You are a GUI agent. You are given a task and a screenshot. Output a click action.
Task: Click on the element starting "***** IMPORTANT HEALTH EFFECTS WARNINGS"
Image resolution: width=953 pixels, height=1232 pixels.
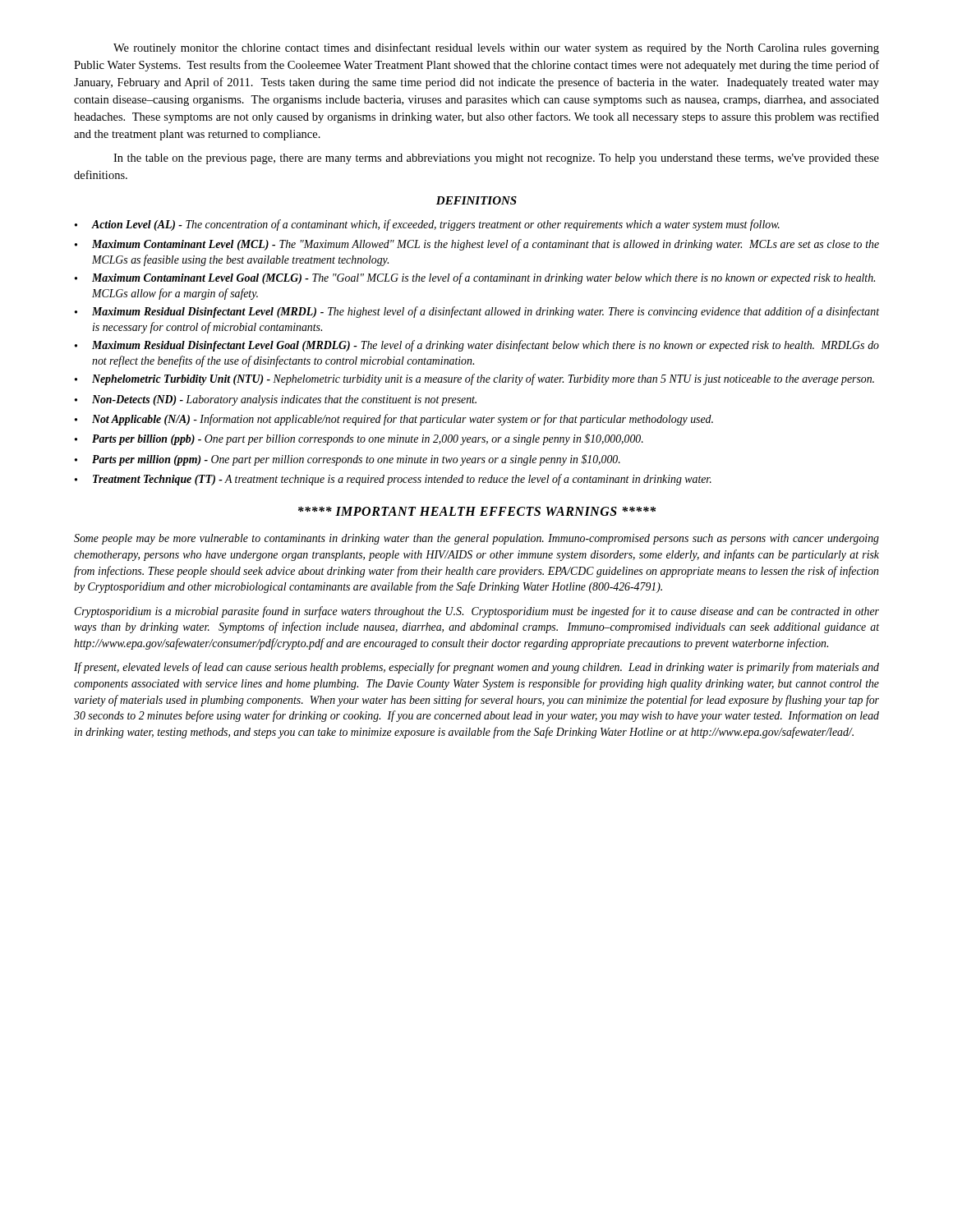click(x=476, y=511)
